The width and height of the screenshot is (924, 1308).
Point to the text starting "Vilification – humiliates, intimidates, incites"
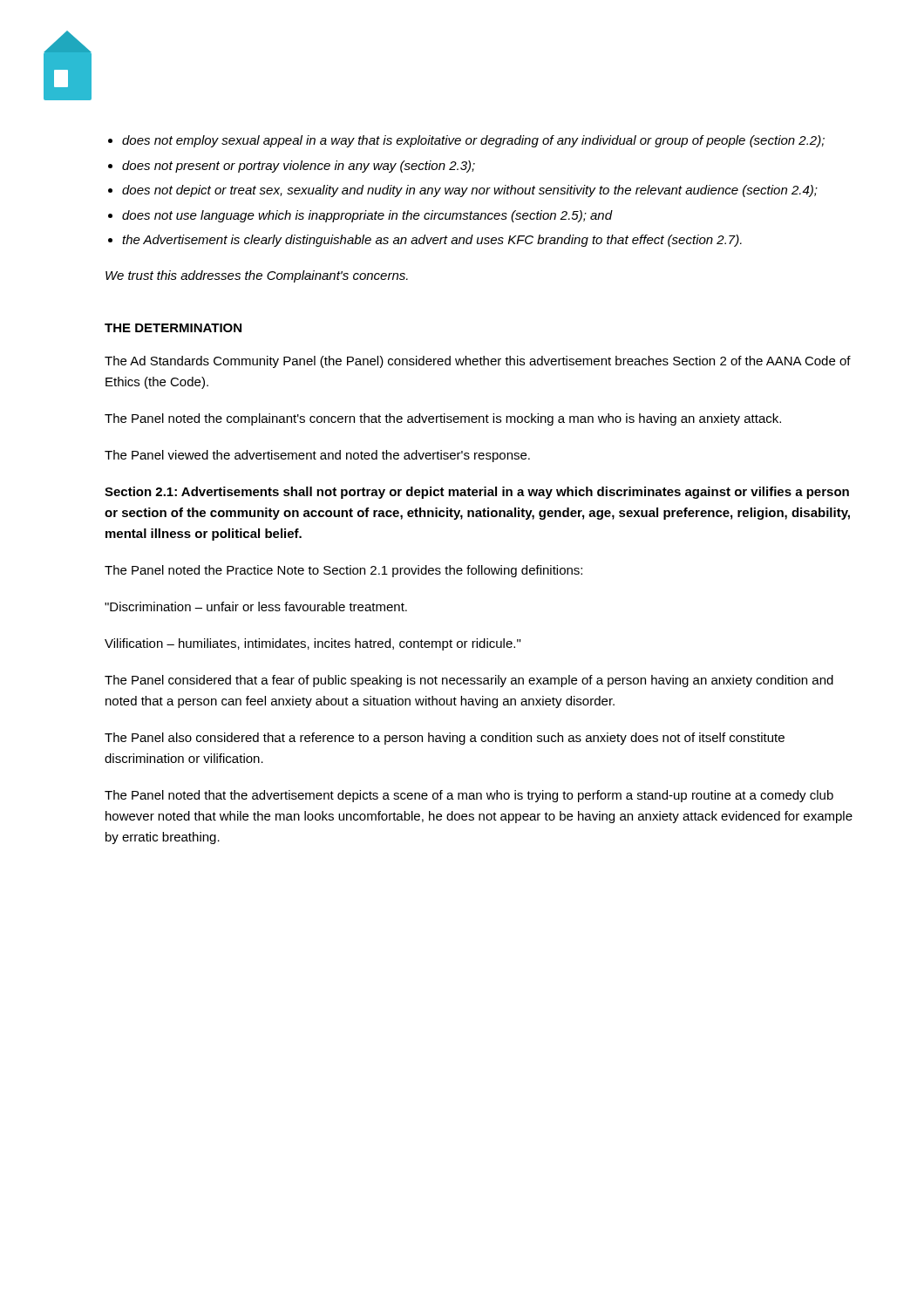click(x=479, y=644)
